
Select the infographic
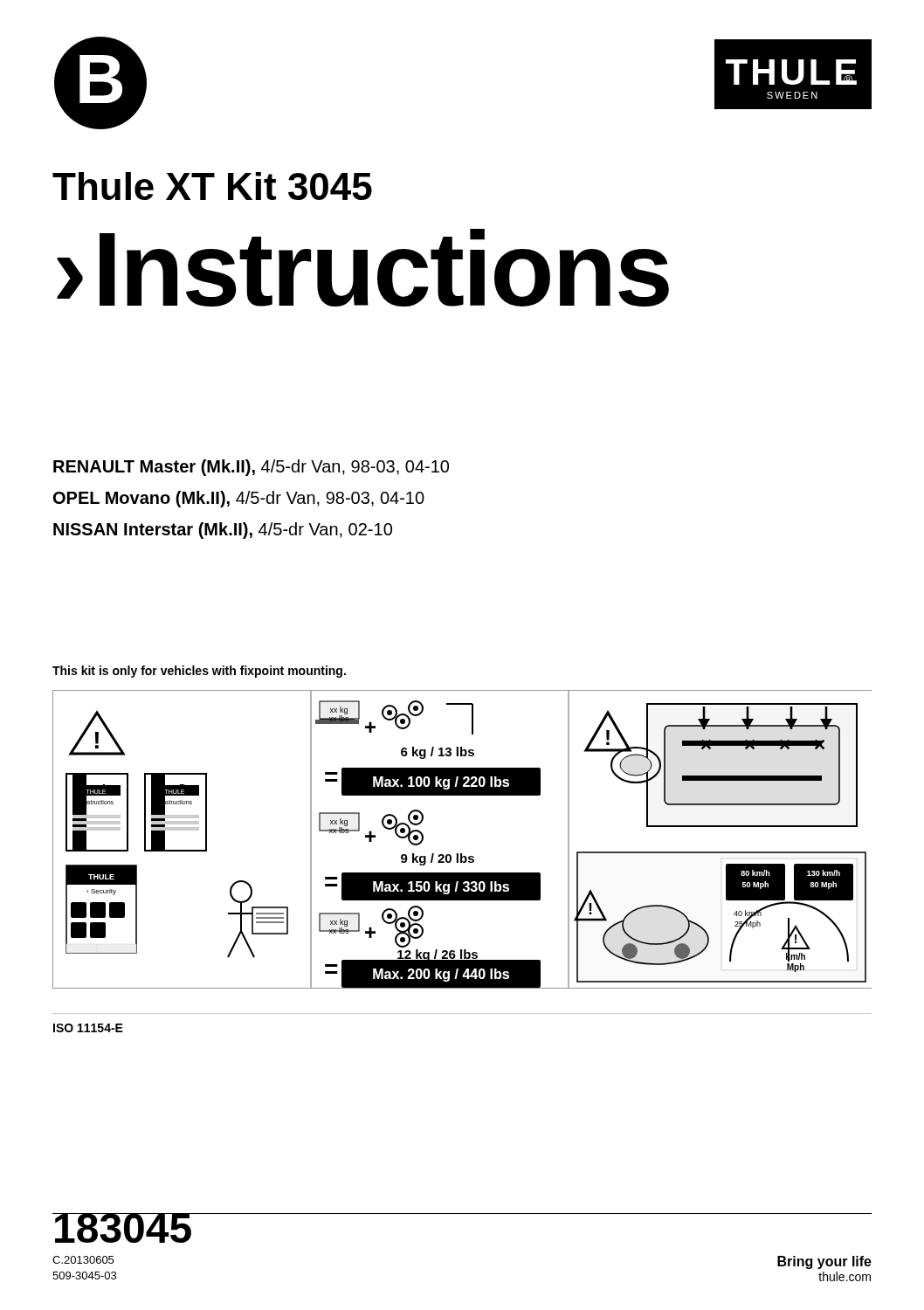click(462, 839)
